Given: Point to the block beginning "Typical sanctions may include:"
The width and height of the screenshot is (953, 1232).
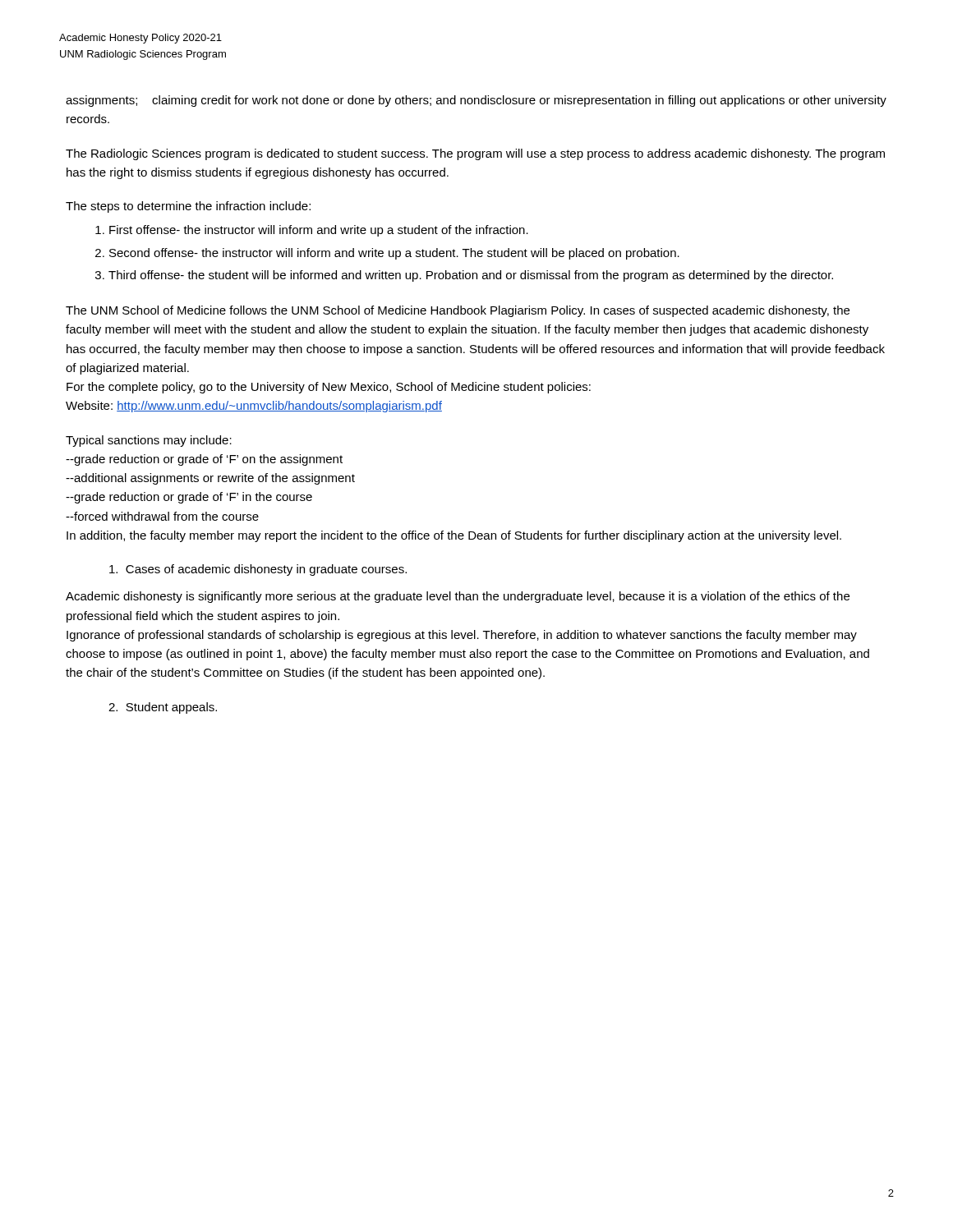Looking at the screenshot, I should pos(149,441).
